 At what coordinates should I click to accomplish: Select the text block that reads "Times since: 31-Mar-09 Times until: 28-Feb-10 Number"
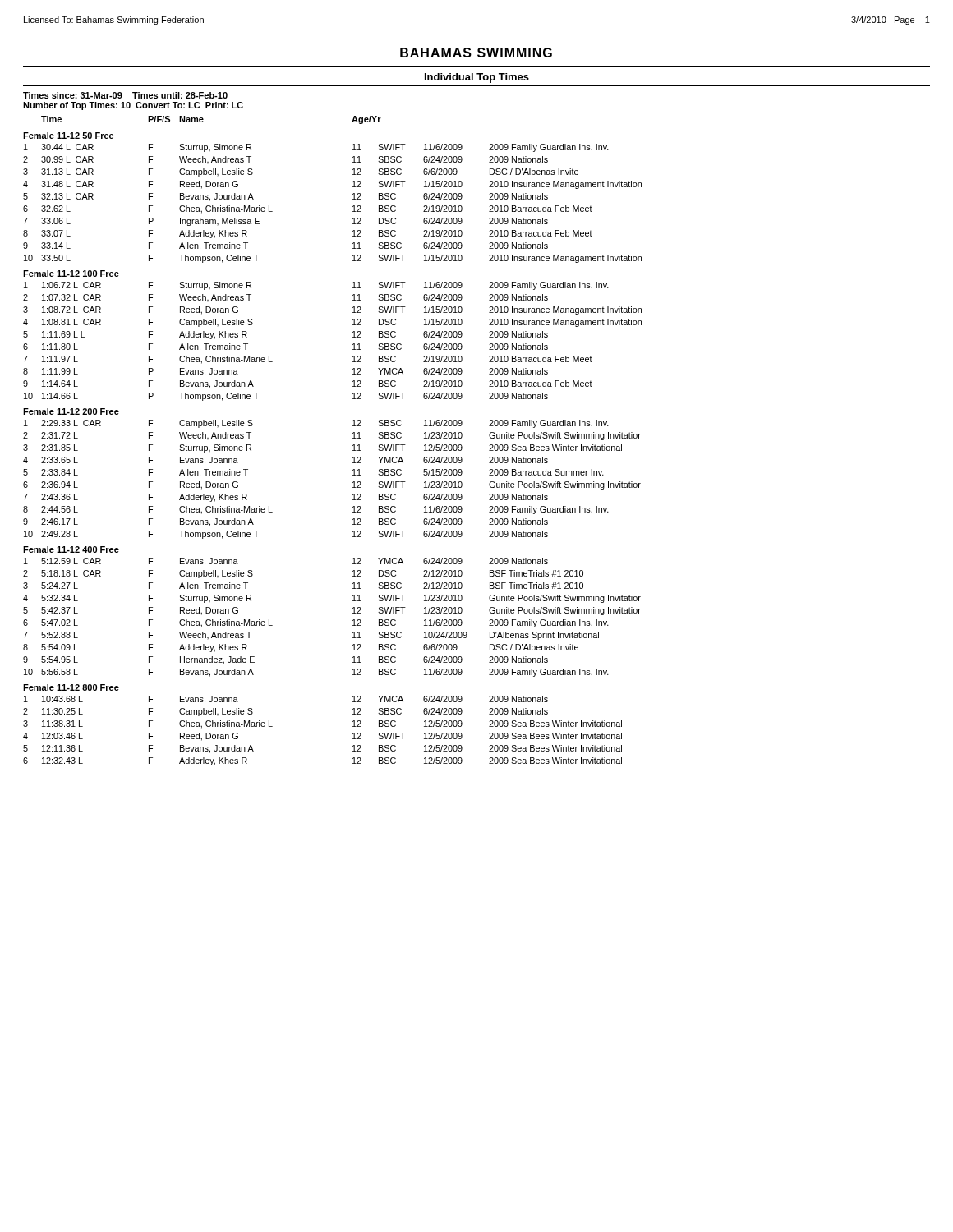tap(133, 100)
